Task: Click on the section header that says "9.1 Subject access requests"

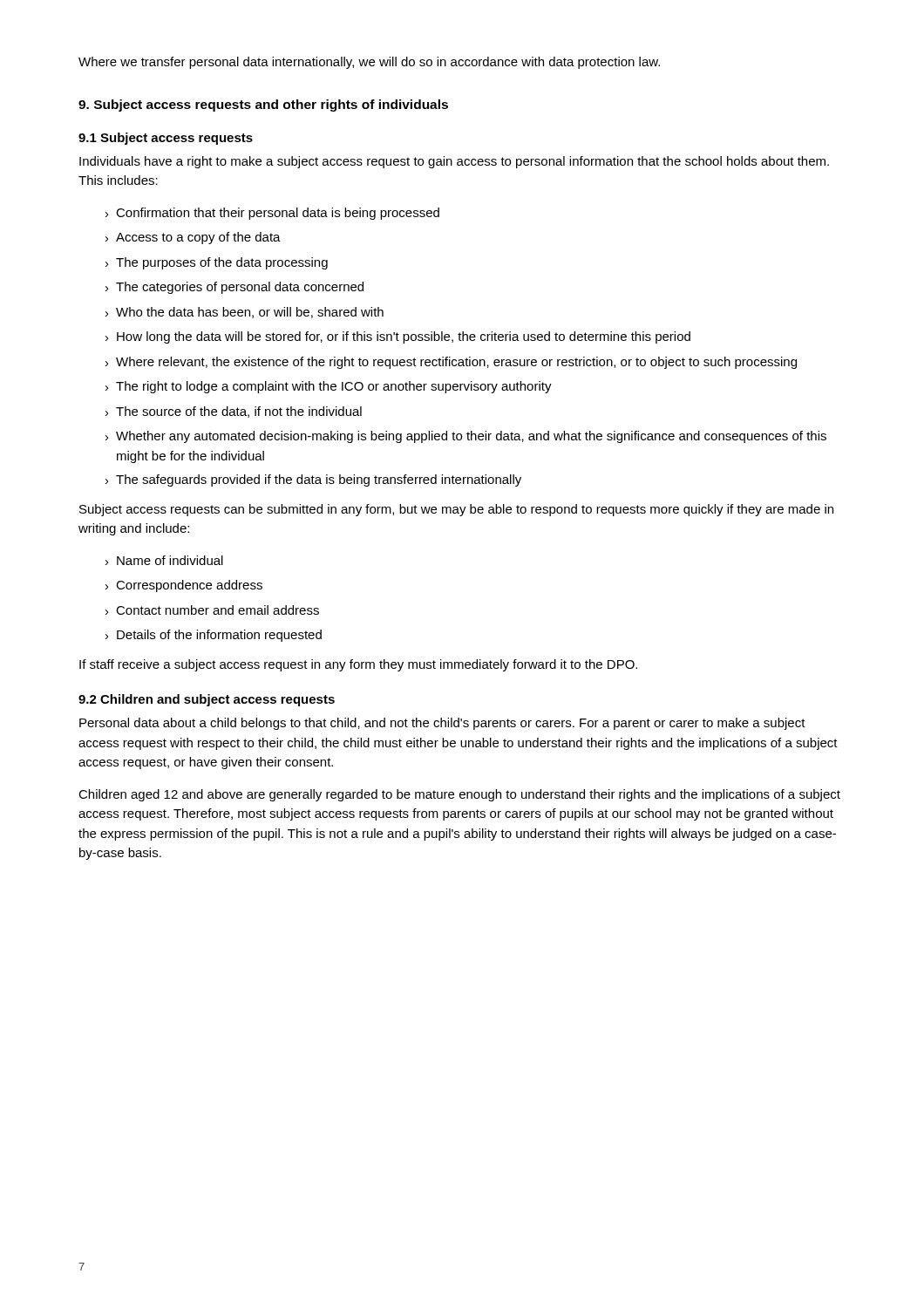Action: pos(166,137)
